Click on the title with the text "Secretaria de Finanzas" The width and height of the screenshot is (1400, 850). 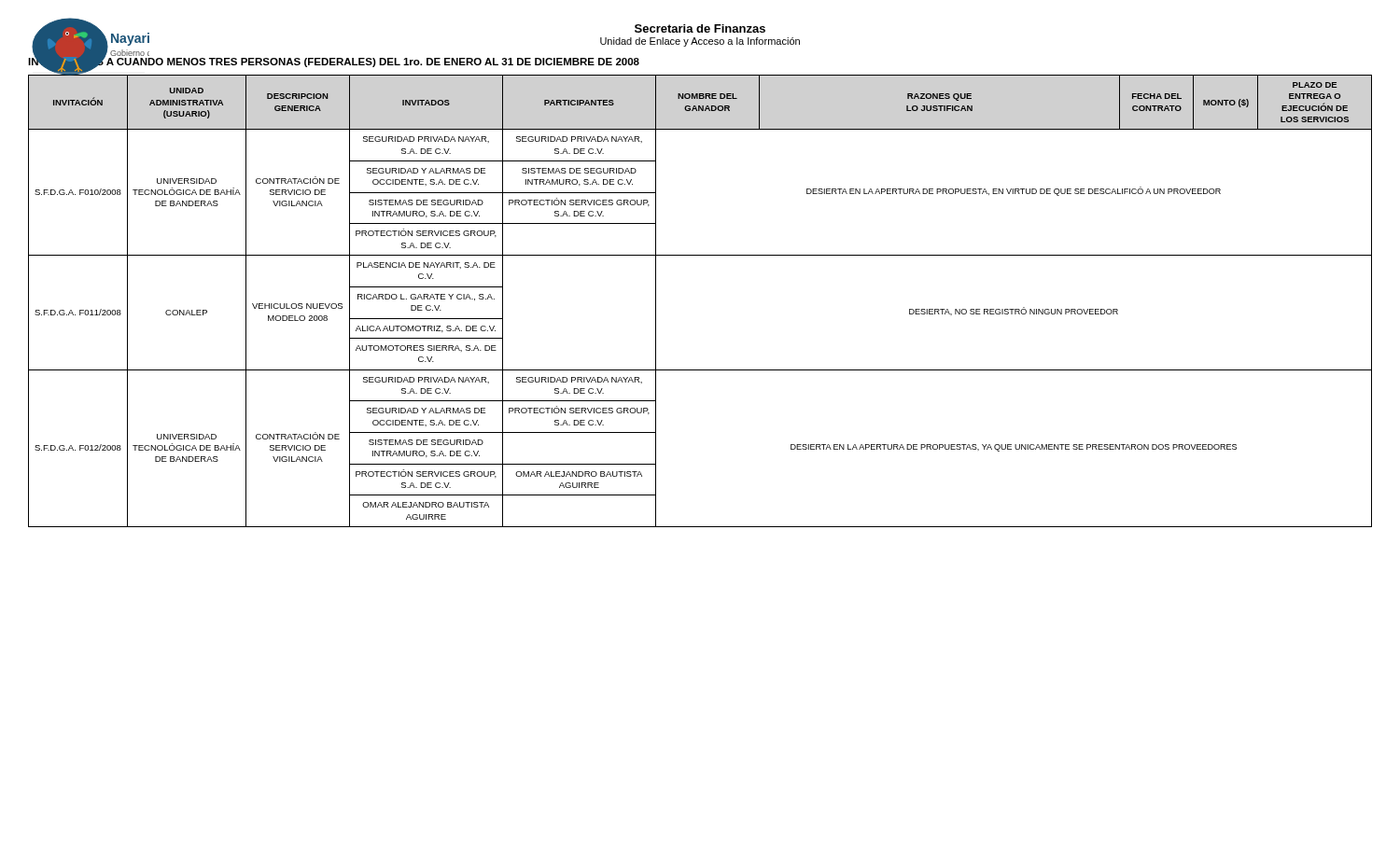click(700, 28)
